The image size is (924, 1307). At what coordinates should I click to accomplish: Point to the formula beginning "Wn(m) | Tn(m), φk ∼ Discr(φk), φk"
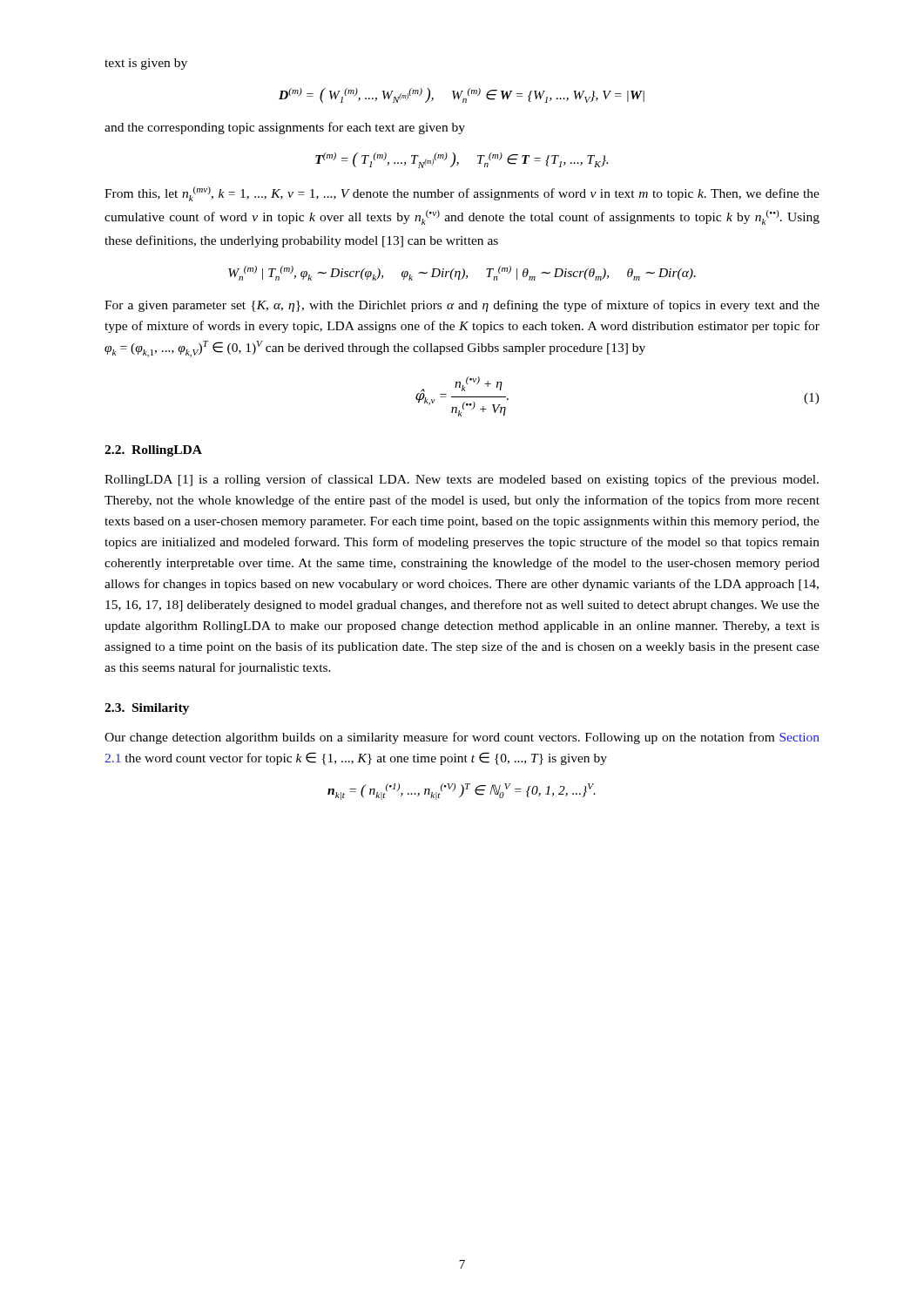click(x=462, y=273)
